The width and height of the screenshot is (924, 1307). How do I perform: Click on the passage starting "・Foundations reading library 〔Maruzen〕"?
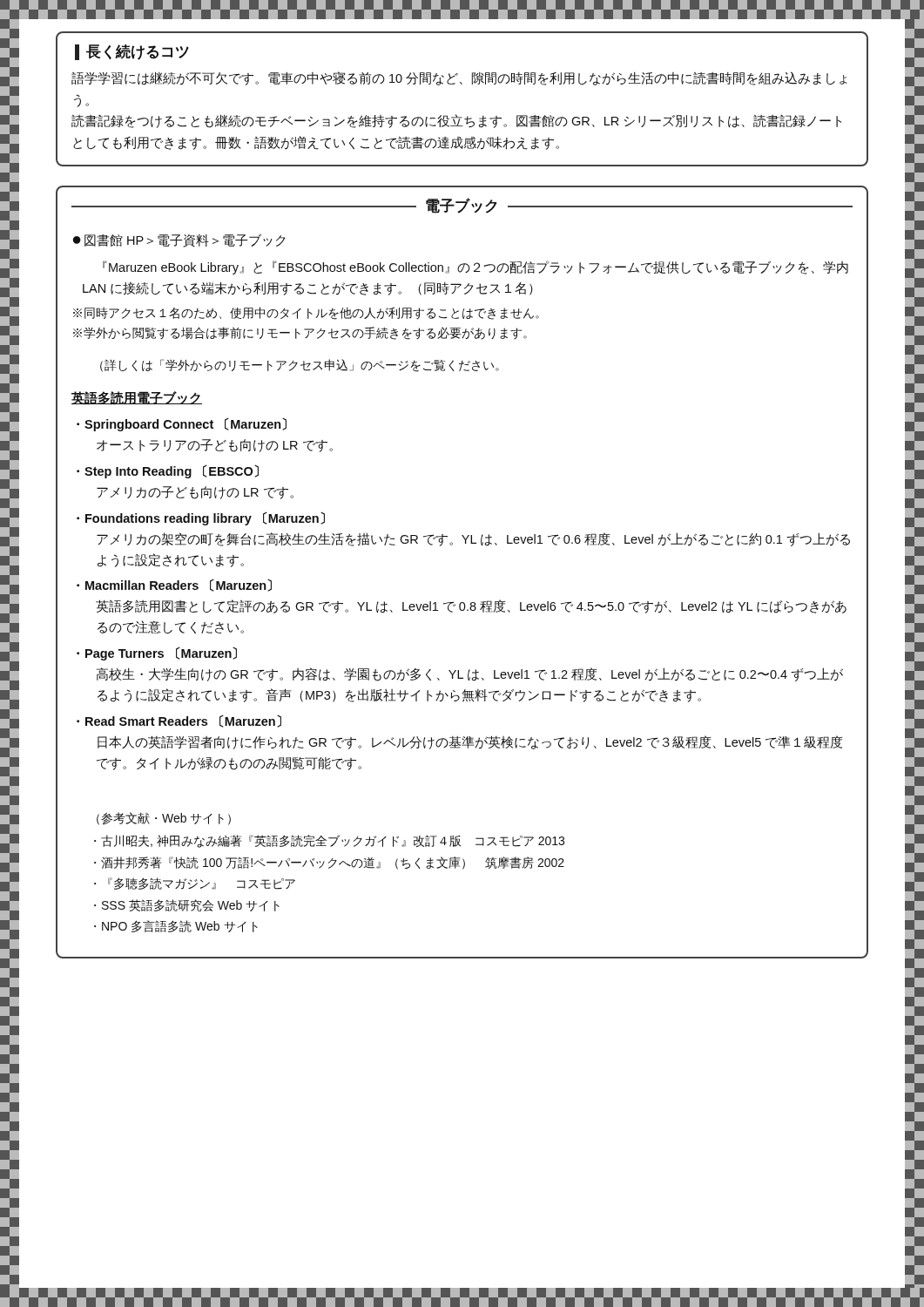[x=462, y=540]
